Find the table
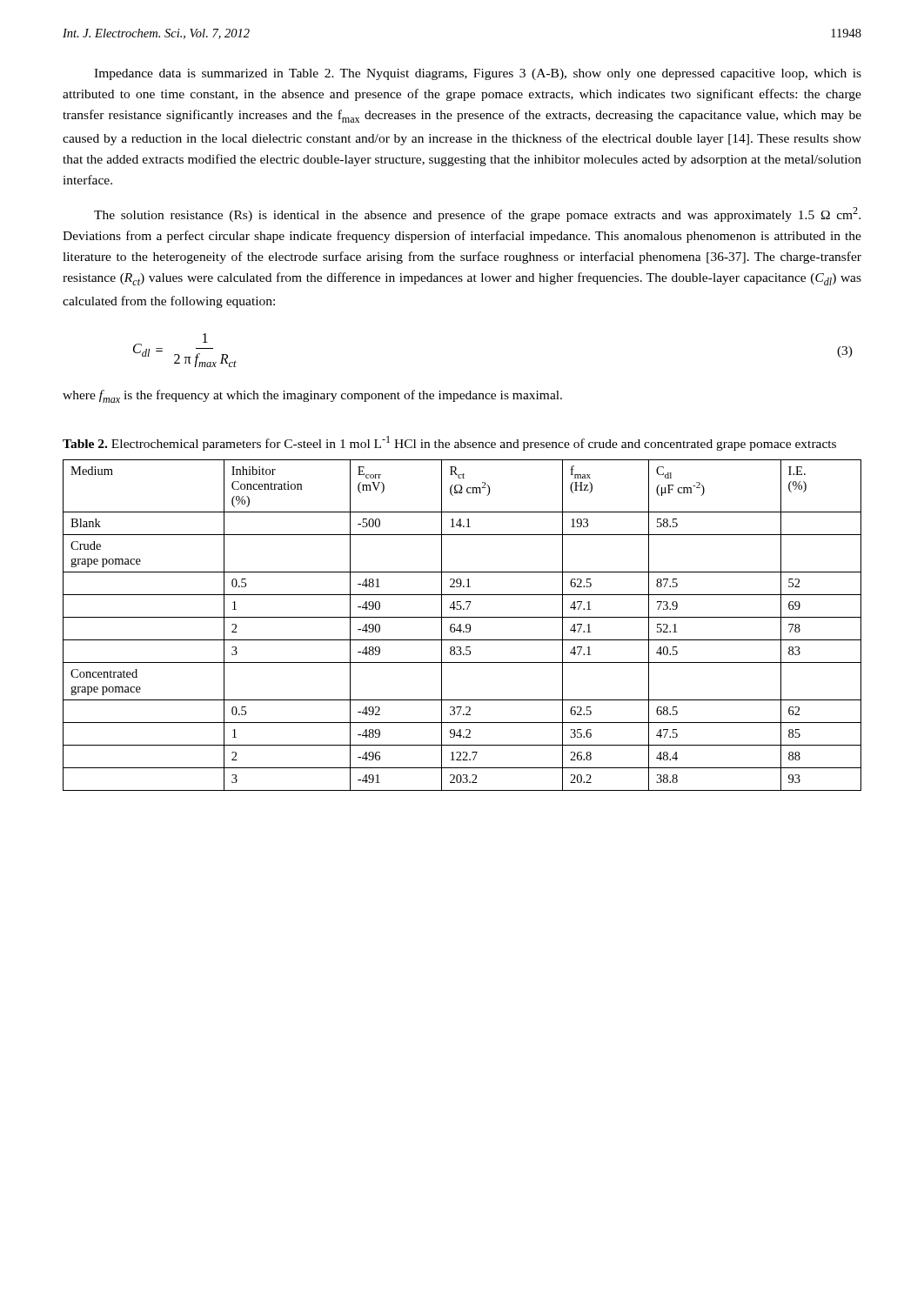 tap(462, 625)
